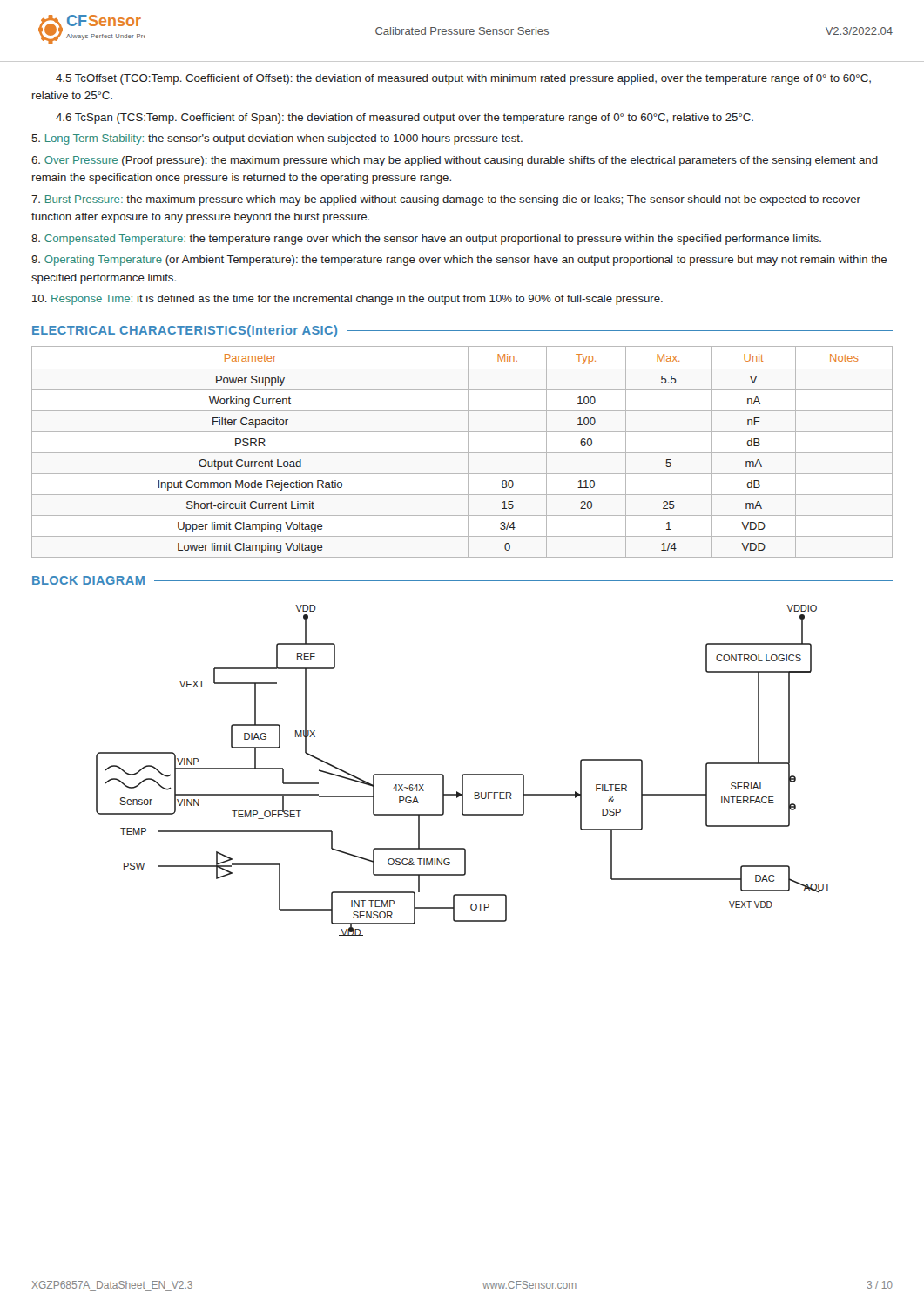Click where it says "BLOCK DIAGRAM"

click(462, 581)
